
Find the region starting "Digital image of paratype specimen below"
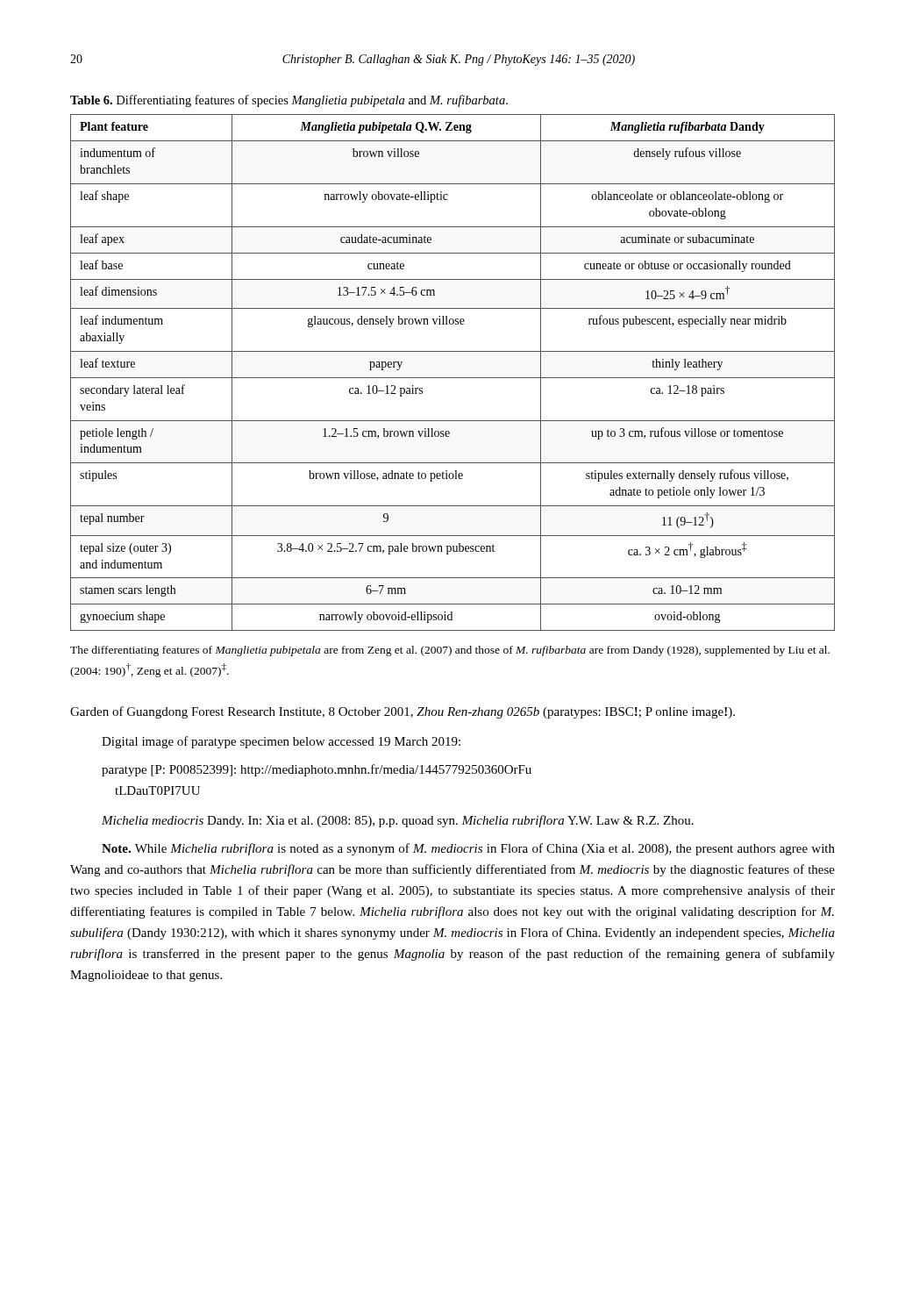pyautogui.click(x=282, y=742)
